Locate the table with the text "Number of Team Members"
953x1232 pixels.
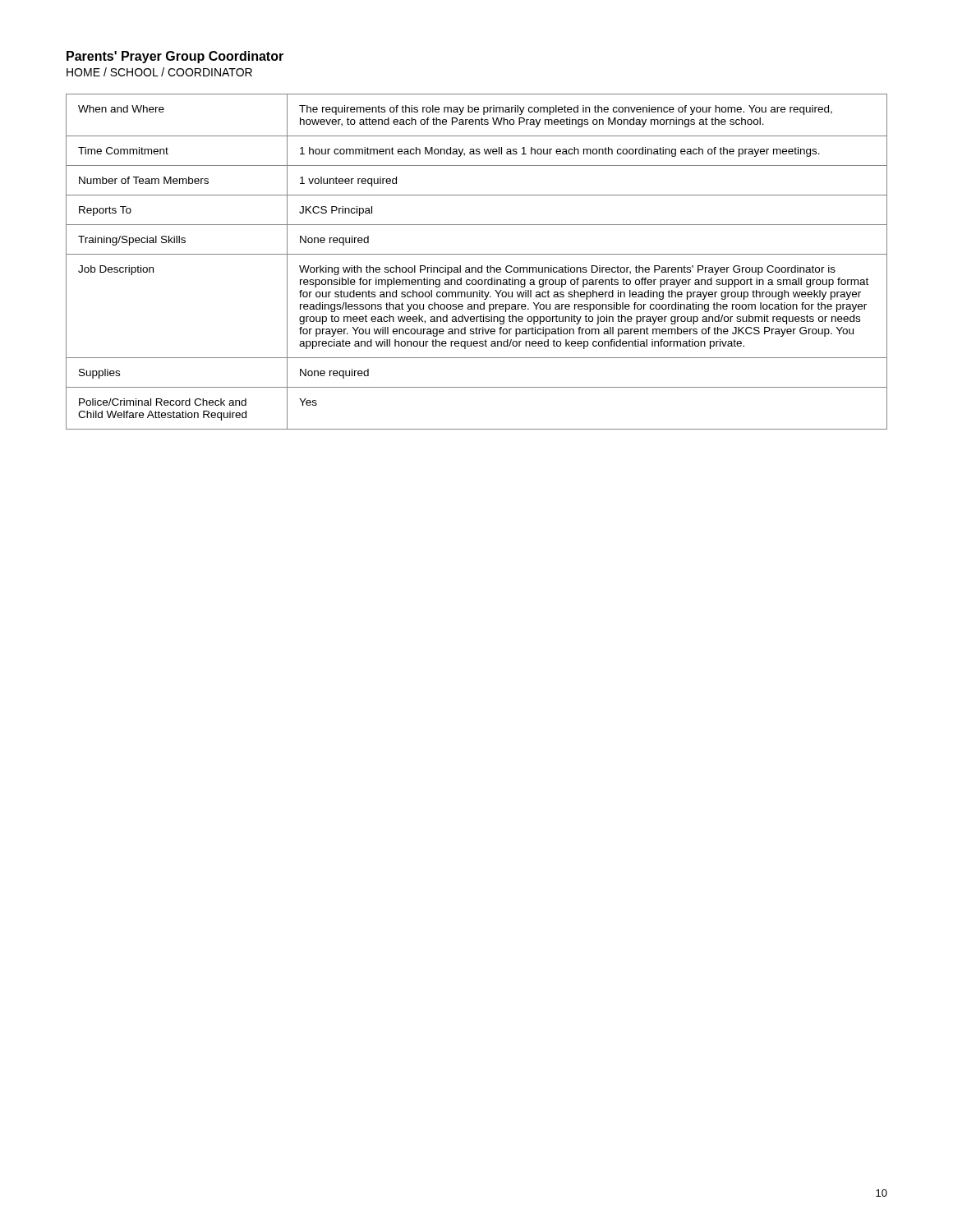tap(476, 262)
